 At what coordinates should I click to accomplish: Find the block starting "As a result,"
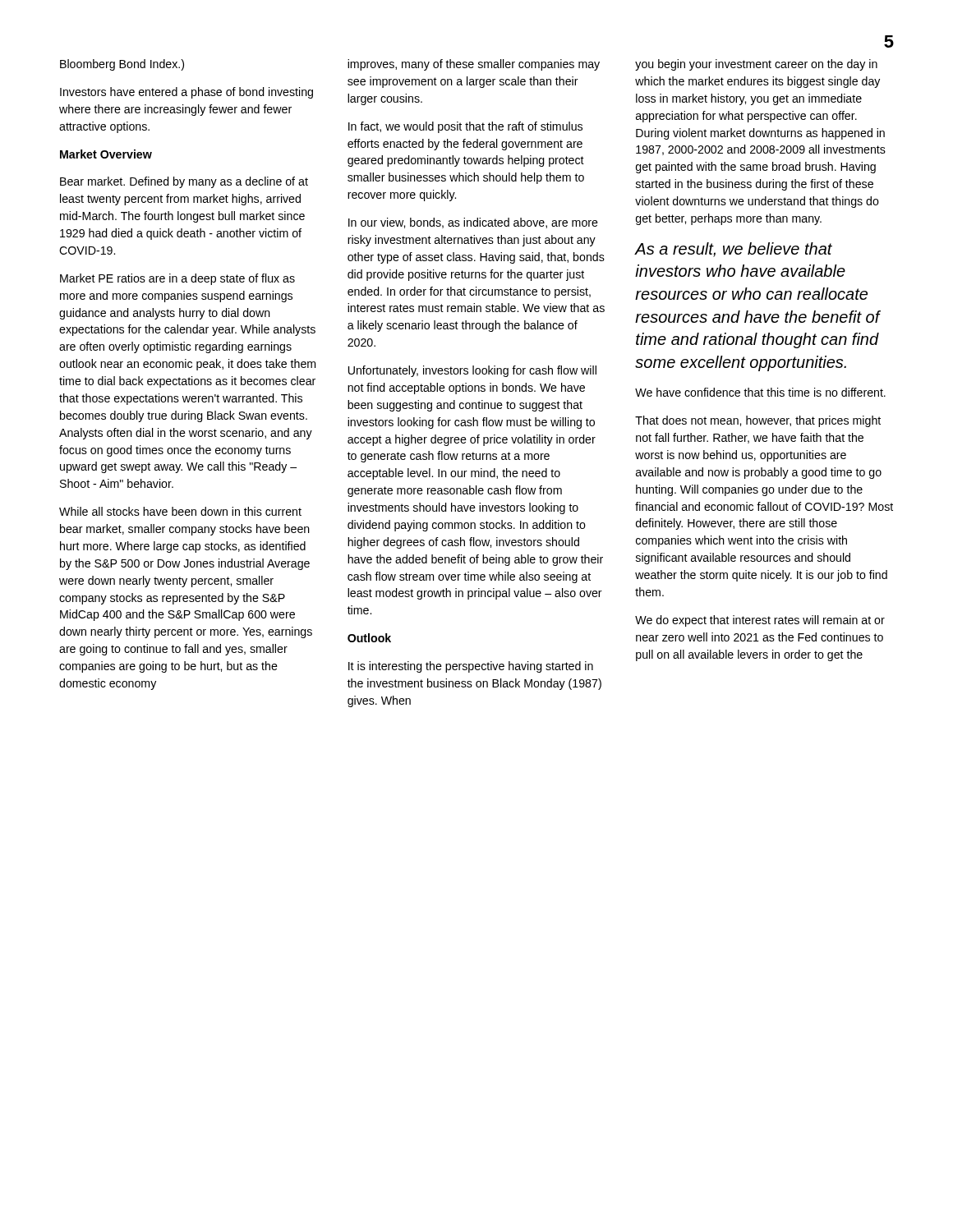pyautogui.click(x=765, y=306)
